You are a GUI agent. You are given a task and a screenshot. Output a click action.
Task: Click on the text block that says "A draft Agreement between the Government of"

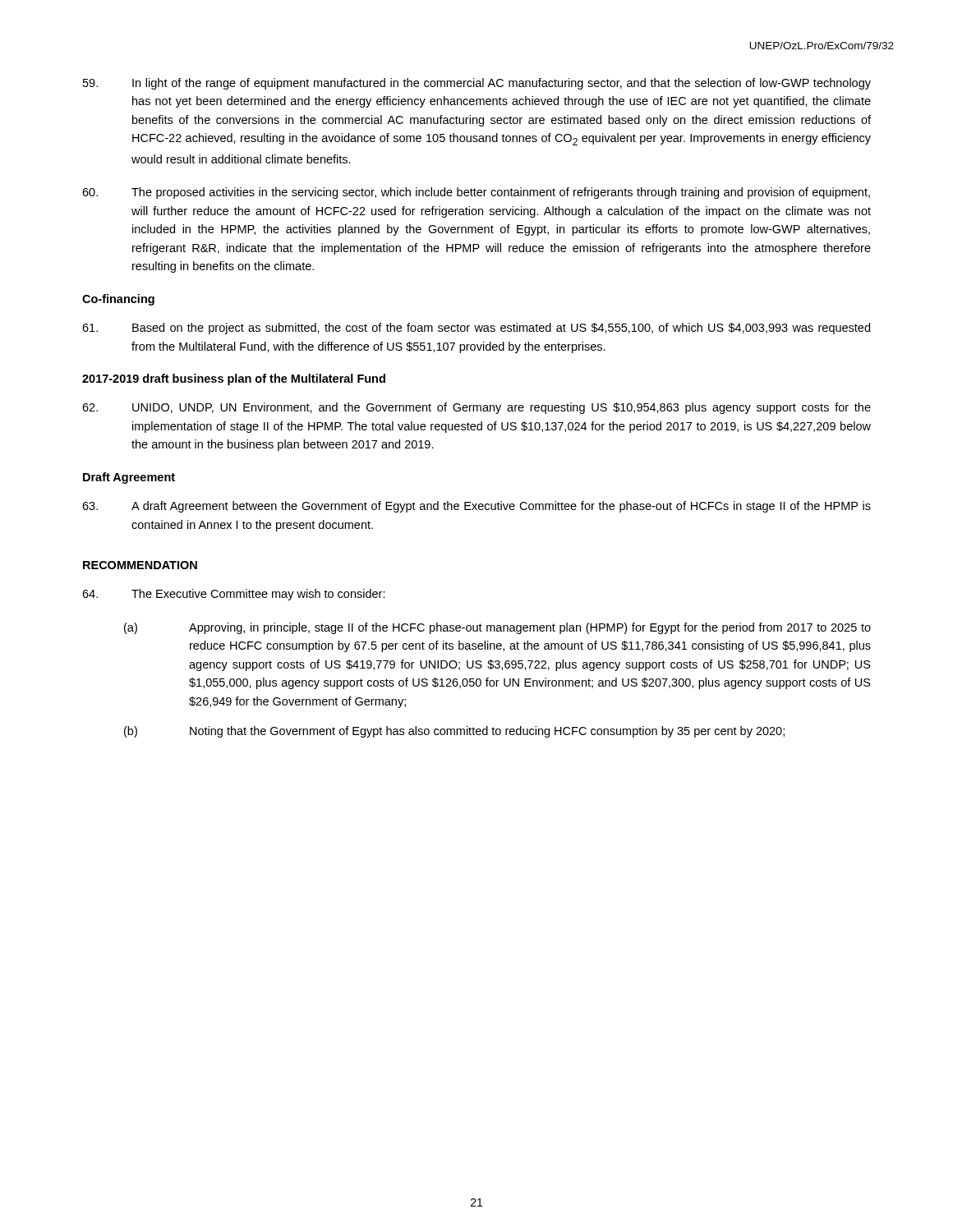click(x=476, y=515)
